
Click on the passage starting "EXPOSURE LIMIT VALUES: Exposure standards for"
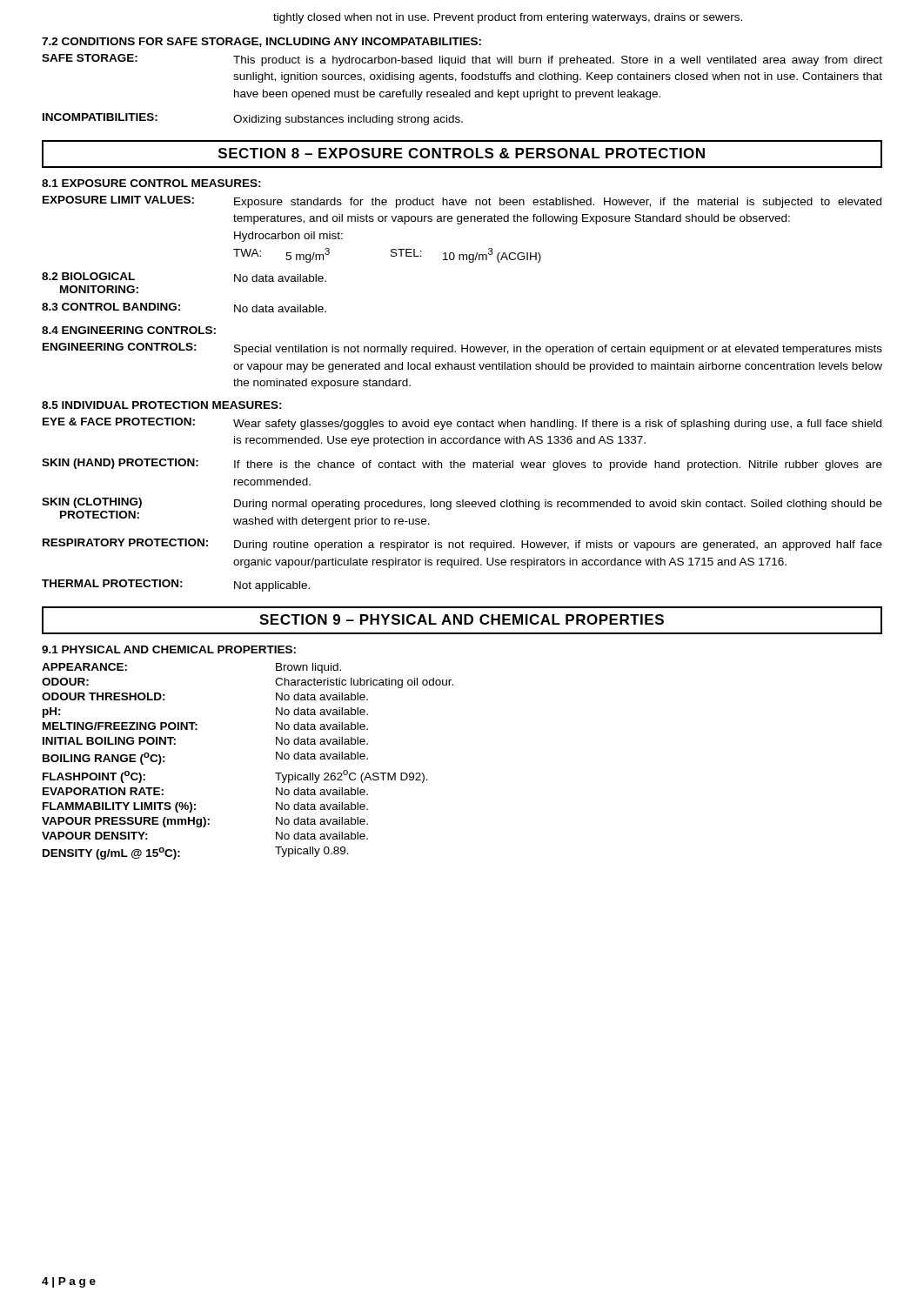coord(462,229)
